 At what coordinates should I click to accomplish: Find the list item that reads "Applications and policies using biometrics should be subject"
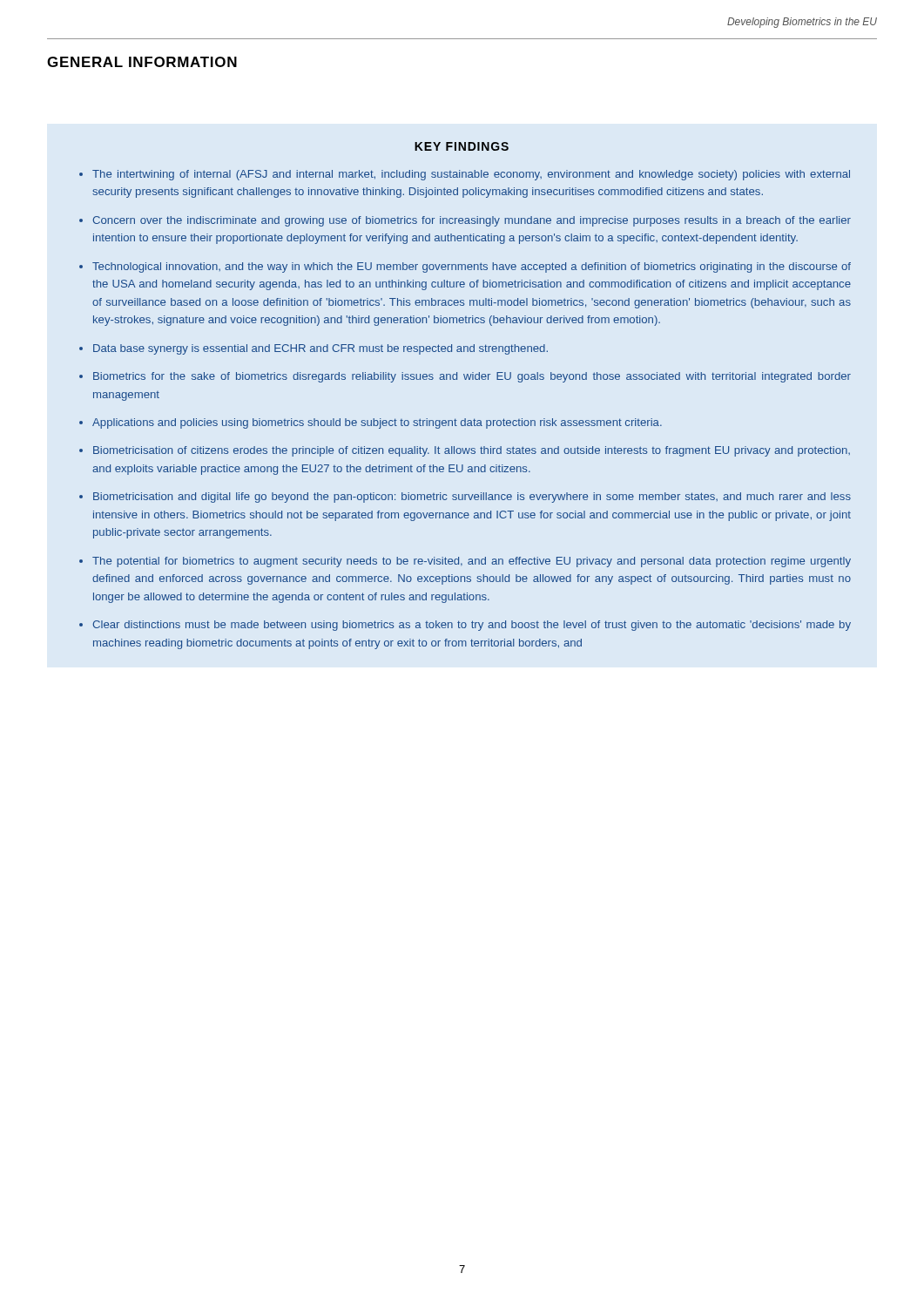377,422
